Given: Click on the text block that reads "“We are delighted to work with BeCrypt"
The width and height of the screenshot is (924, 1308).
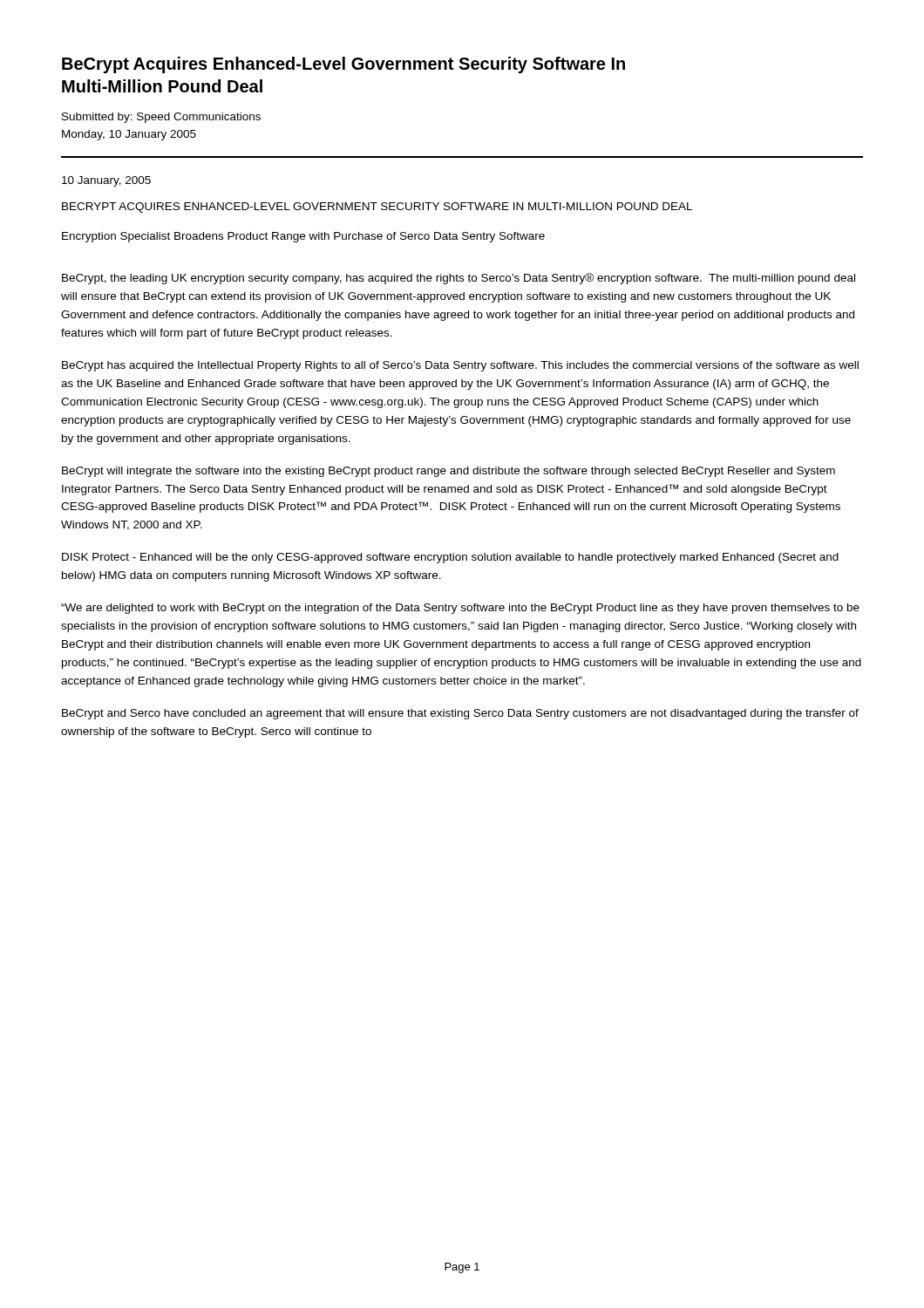Looking at the screenshot, I should [x=461, y=644].
